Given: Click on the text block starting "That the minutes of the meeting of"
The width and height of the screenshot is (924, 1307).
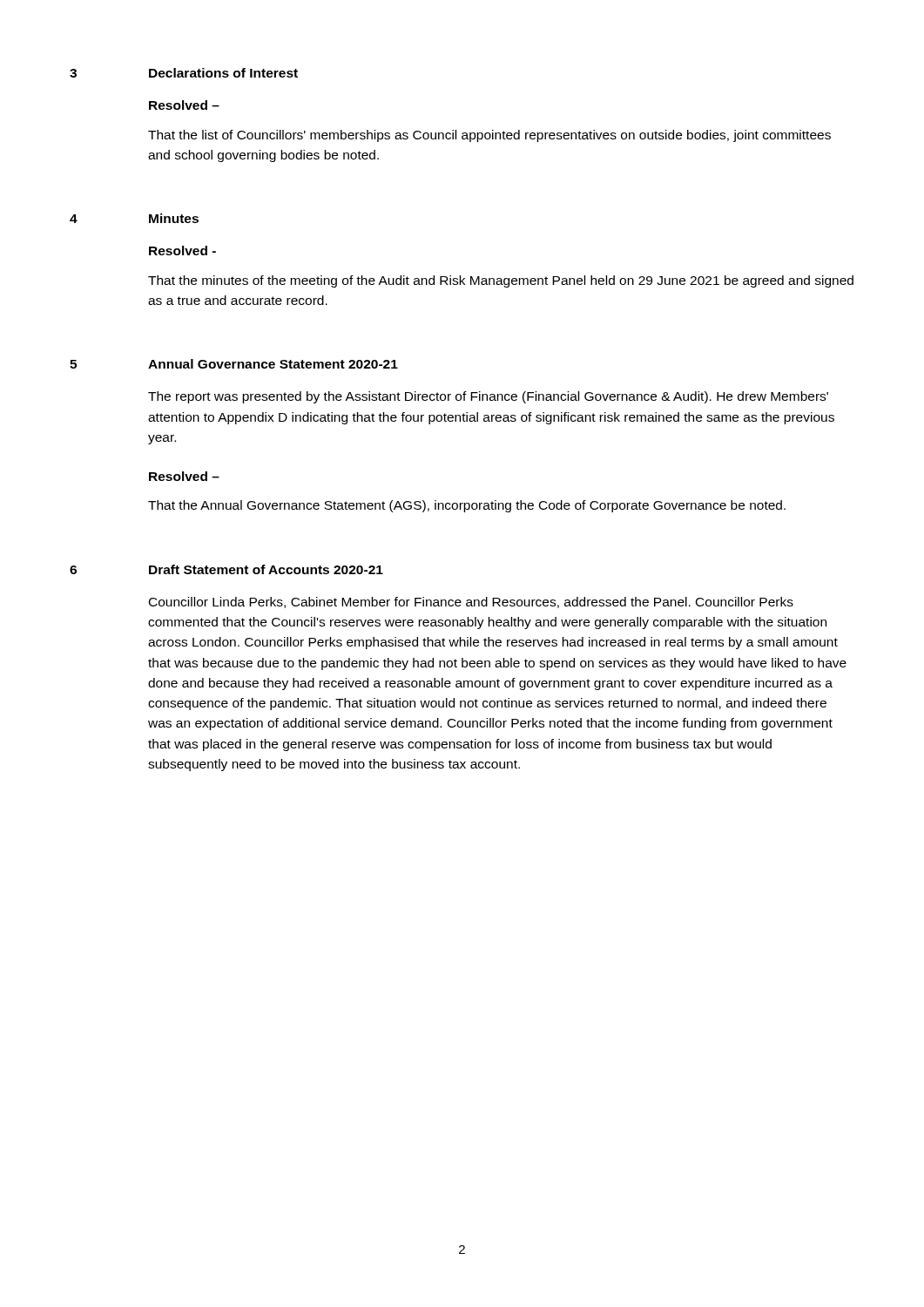Looking at the screenshot, I should pos(501,290).
